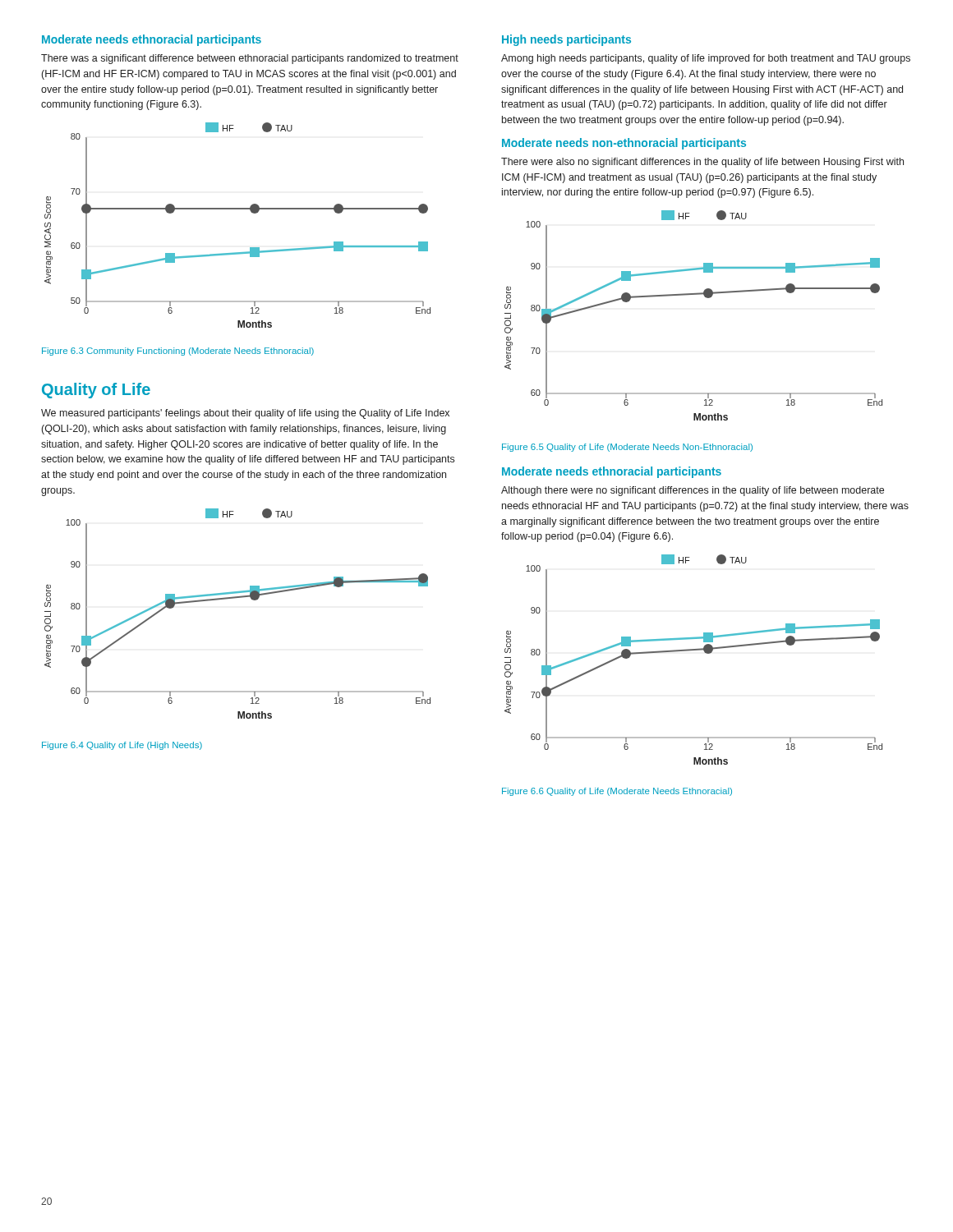Image resolution: width=953 pixels, height=1232 pixels.
Task: Select the section header that says "High needs participants"
Action: click(566, 39)
